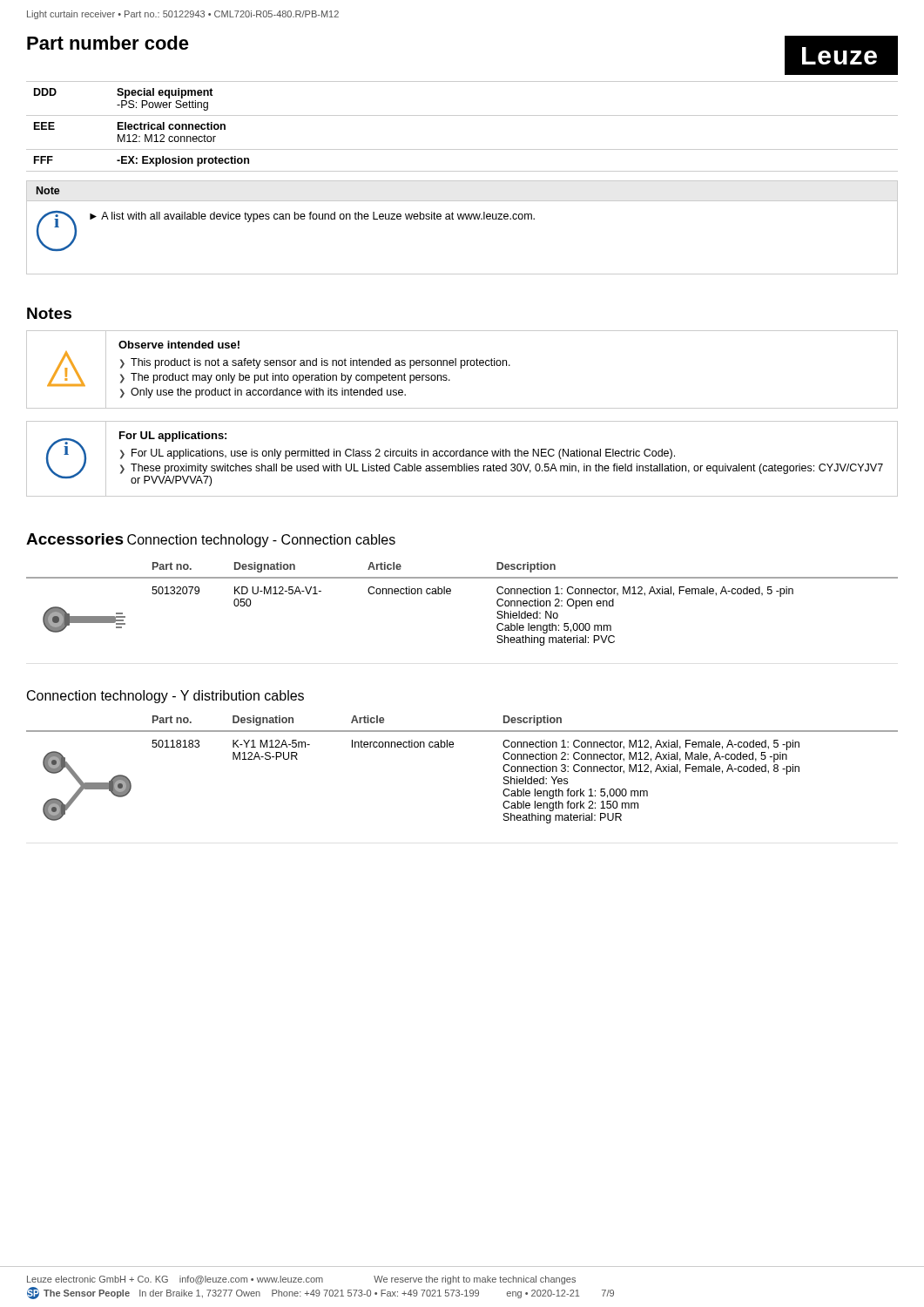The image size is (924, 1307).
Task: Click the passage that begins "! Observe intended use! This product is"
Action: (x=462, y=369)
